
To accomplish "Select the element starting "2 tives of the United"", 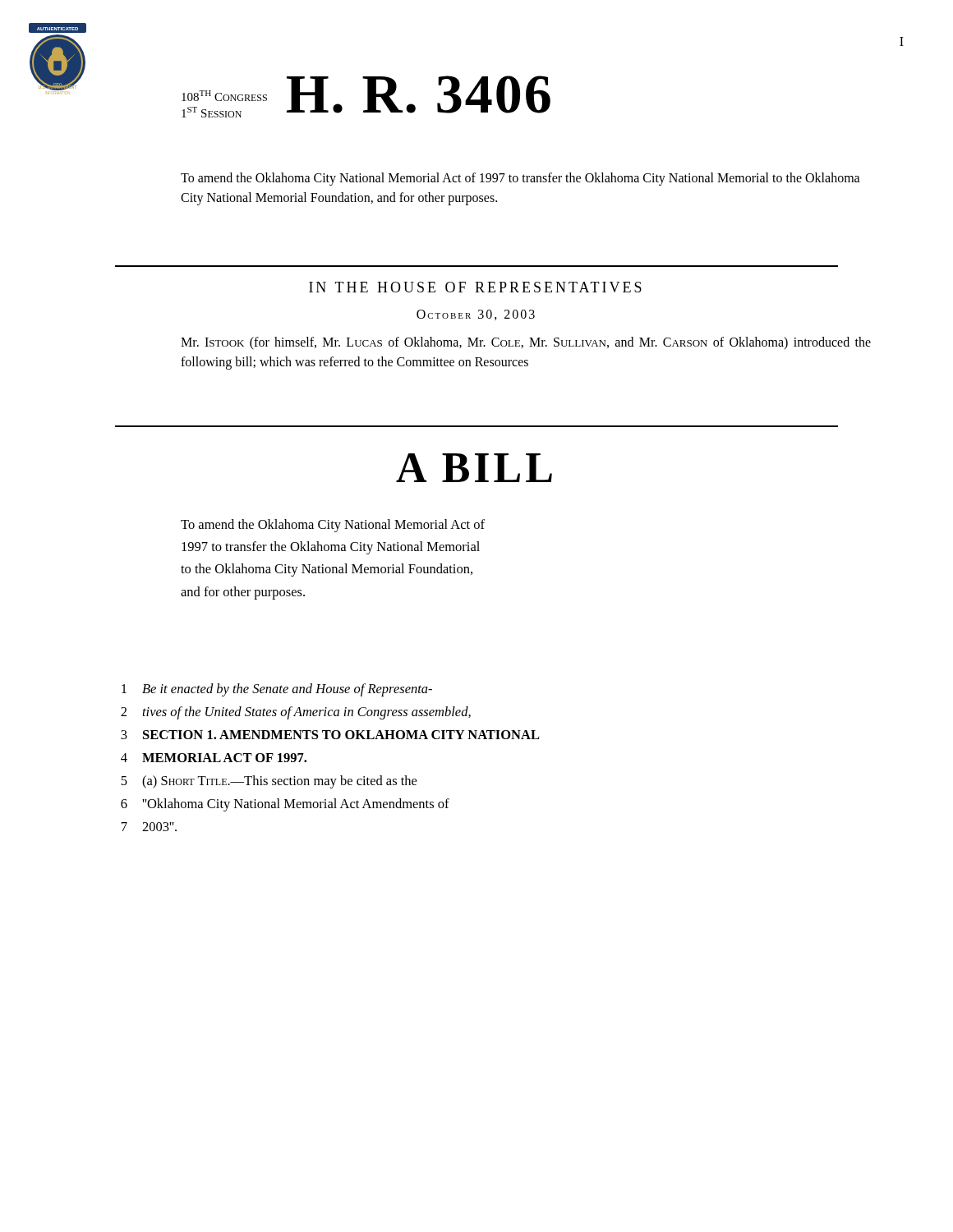I will click(x=476, y=712).
